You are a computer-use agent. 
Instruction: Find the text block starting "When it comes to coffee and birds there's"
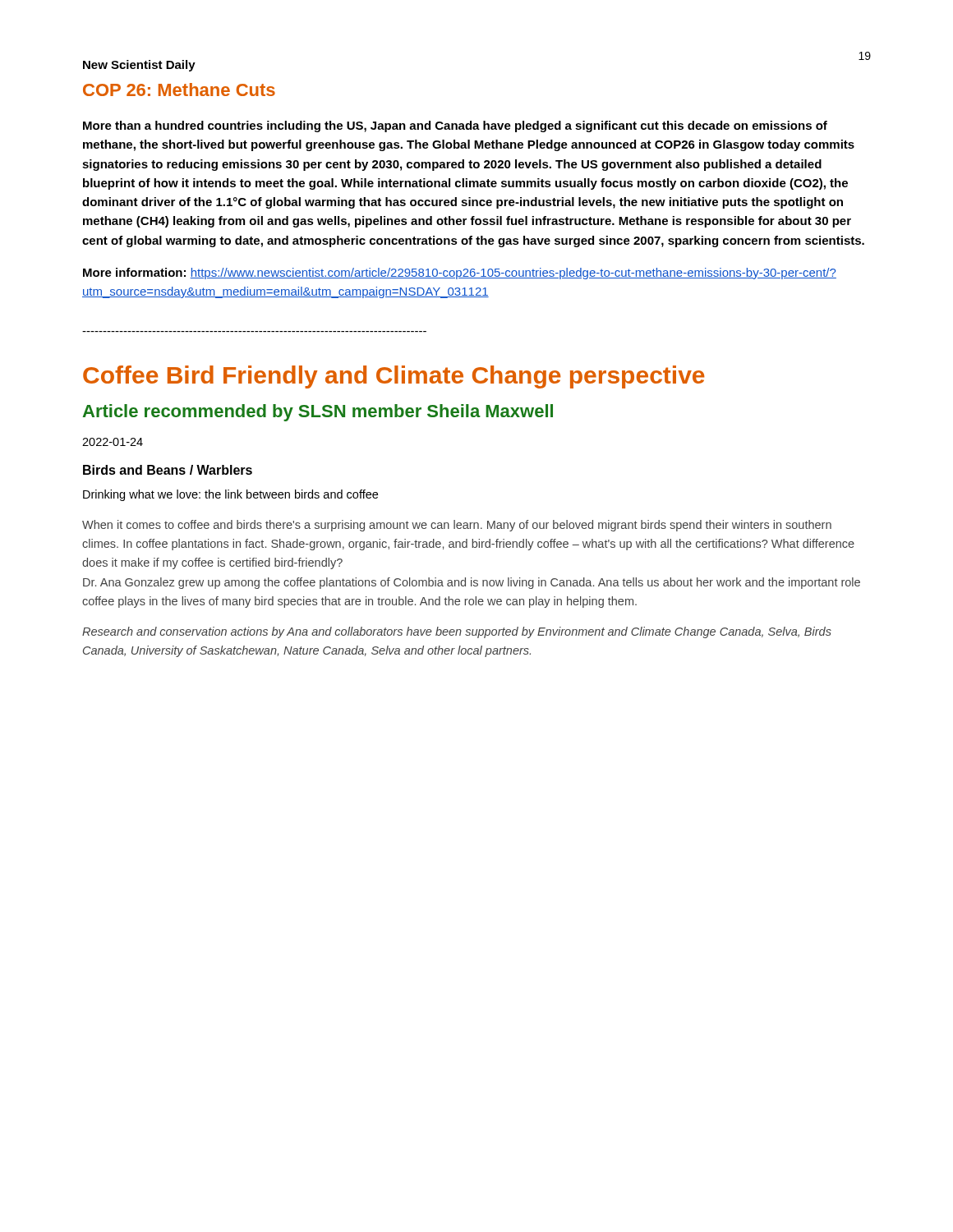(457, 526)
